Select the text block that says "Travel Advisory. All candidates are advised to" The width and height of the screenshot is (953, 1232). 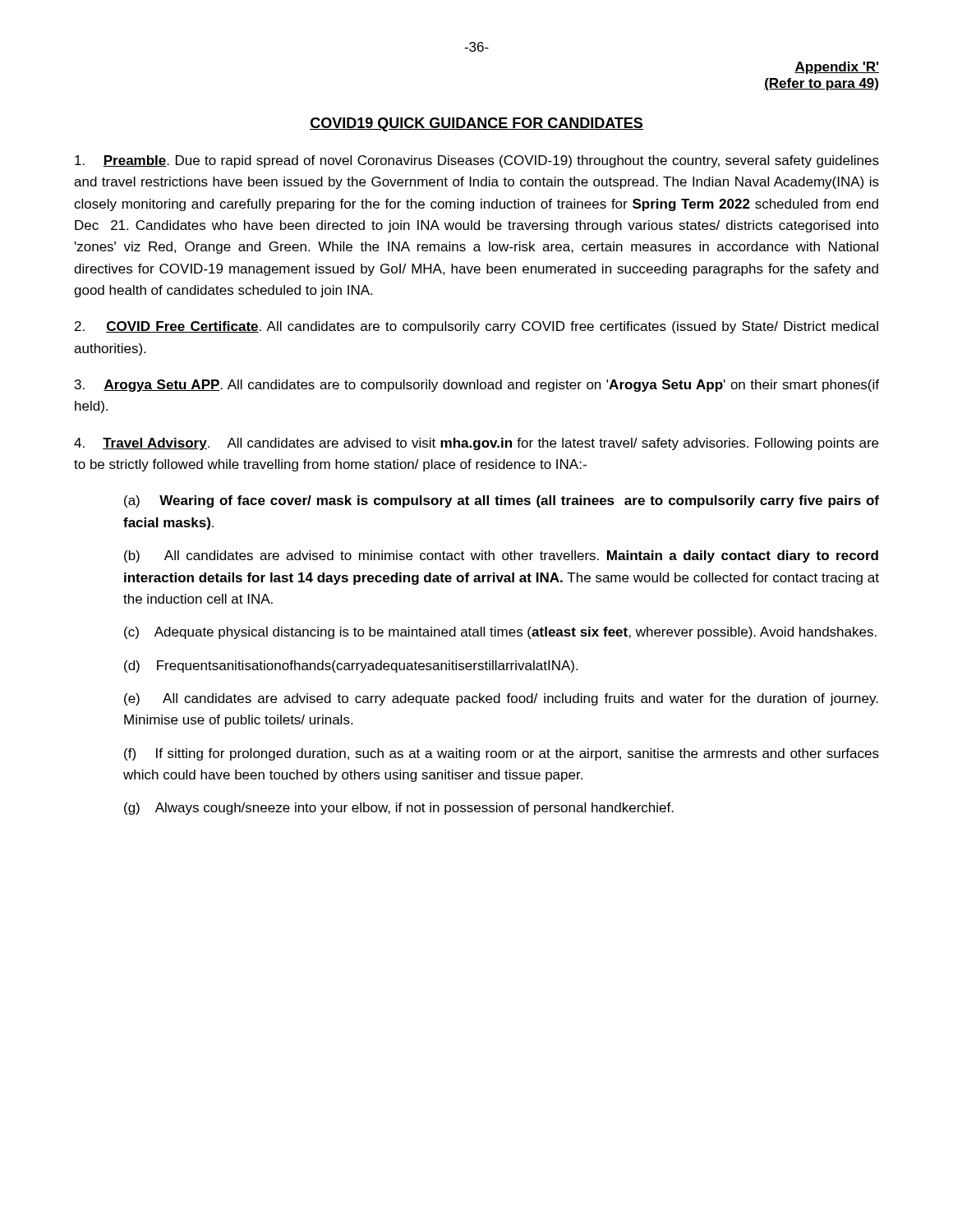(476, 454)
